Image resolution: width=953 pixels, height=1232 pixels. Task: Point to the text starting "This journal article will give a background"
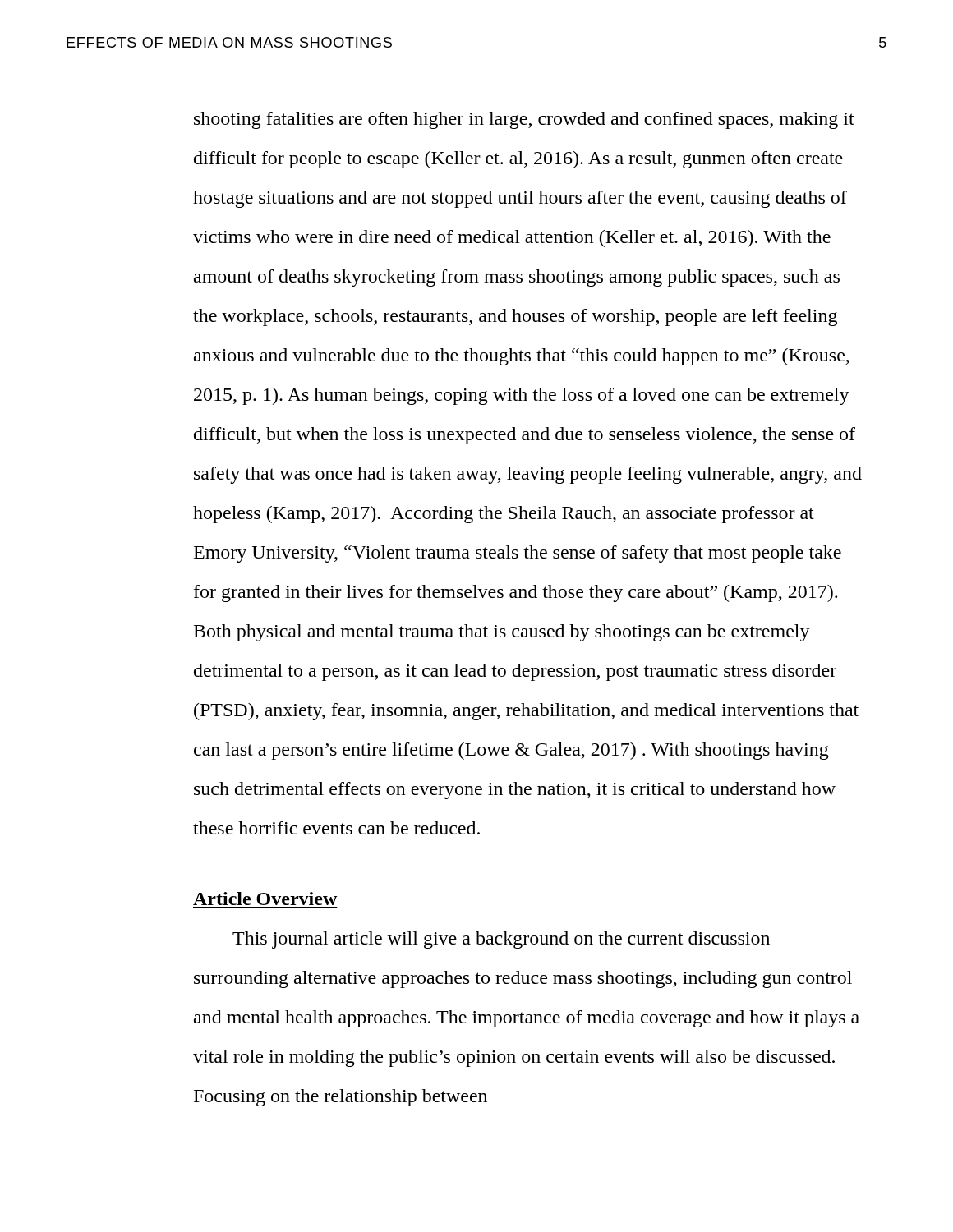point(526,1017)
